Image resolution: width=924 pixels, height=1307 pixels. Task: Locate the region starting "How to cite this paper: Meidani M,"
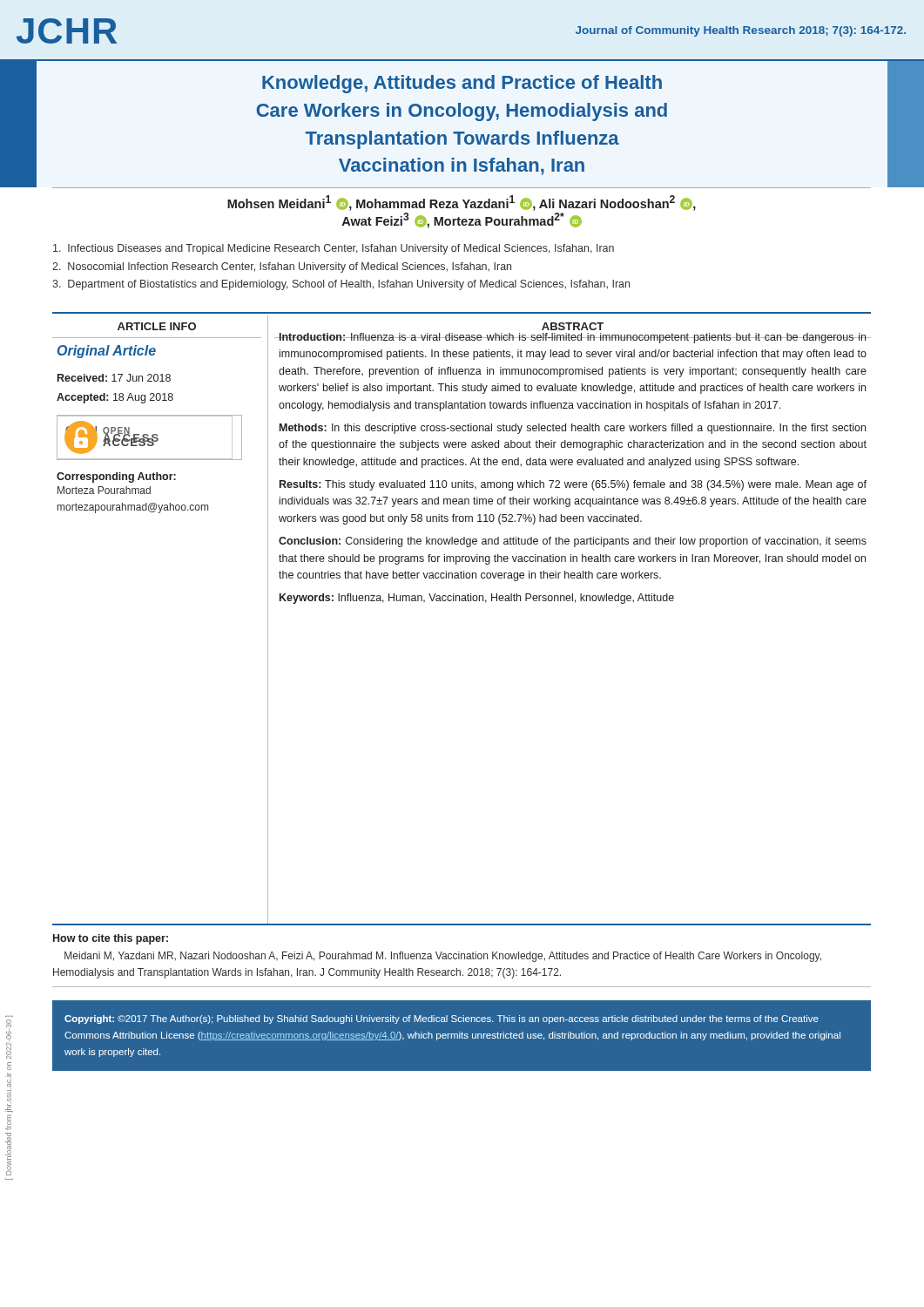coord(462,957)
